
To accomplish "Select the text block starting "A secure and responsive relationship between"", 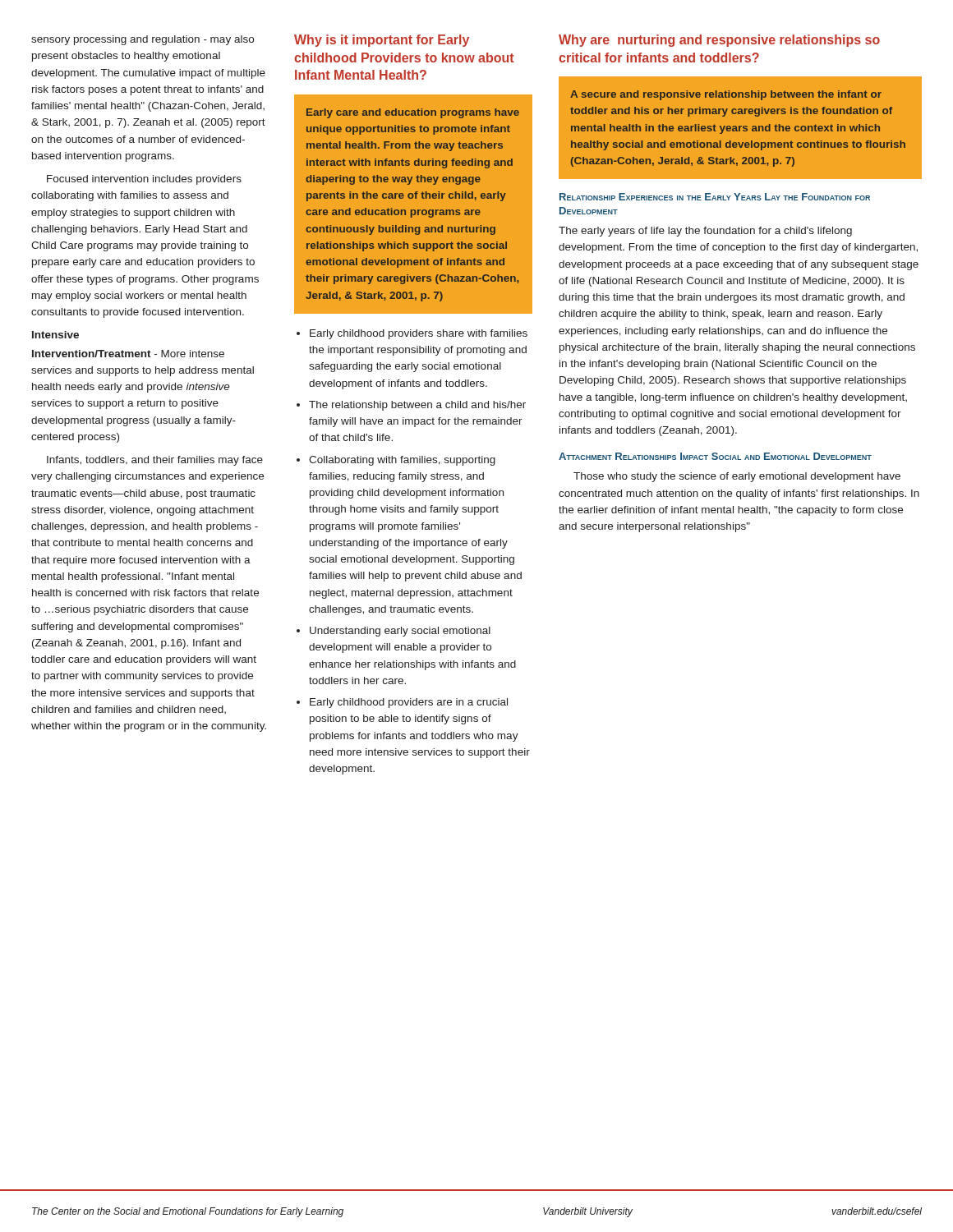I will tap(740, 128).
